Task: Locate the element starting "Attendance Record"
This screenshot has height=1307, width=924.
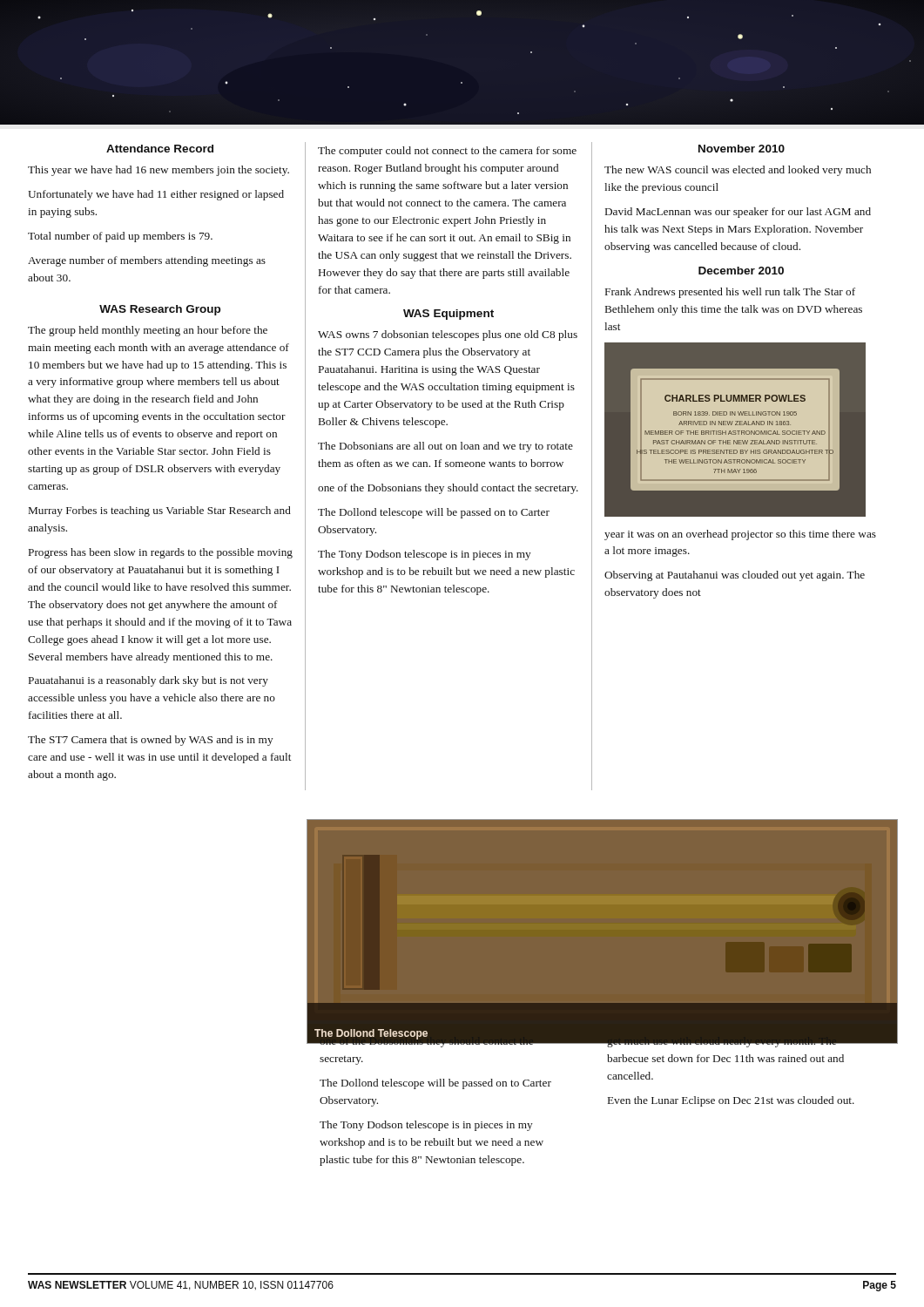Action: pyautogui.click(x=160, y=149)
